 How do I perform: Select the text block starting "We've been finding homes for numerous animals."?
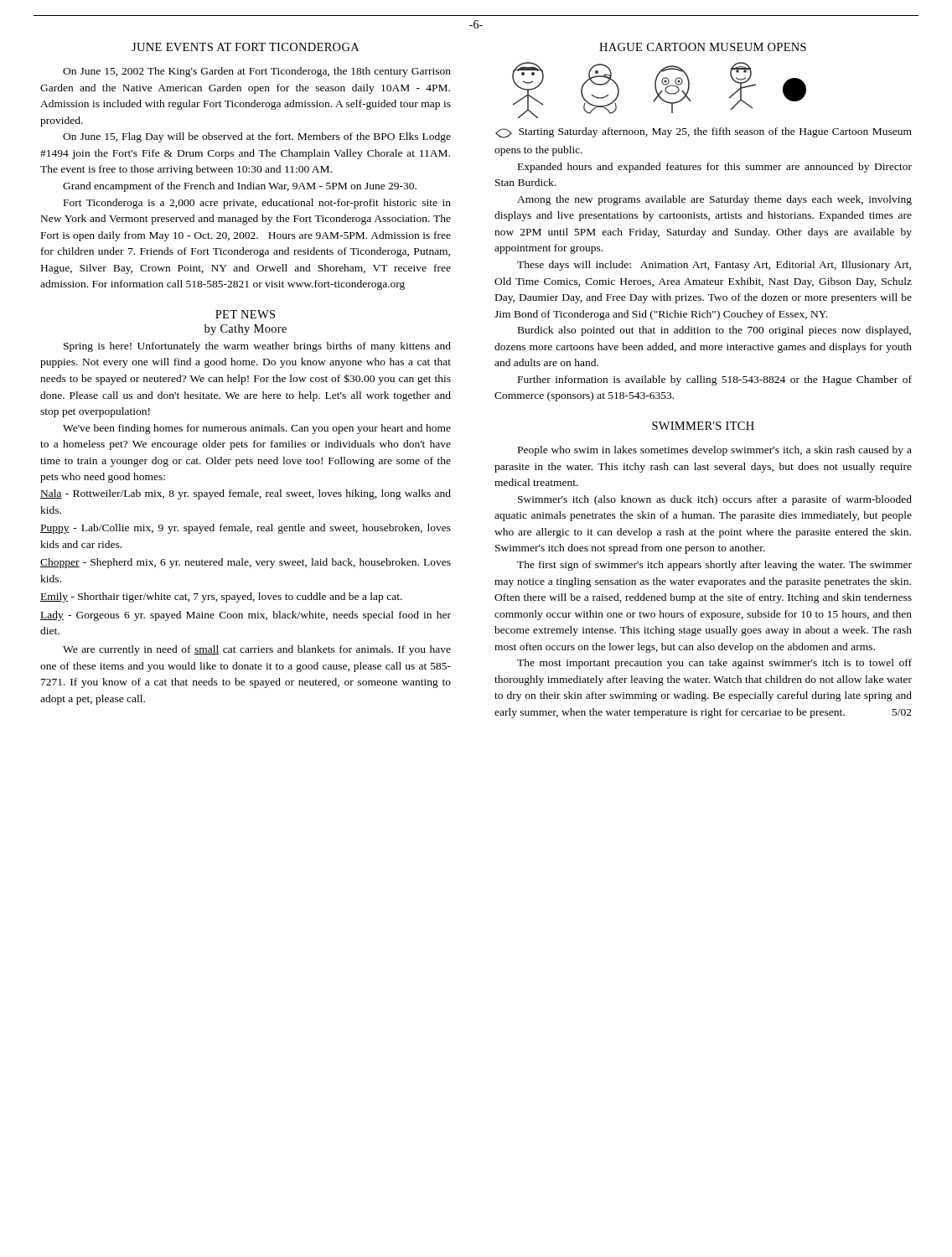(x=246, y=452)
